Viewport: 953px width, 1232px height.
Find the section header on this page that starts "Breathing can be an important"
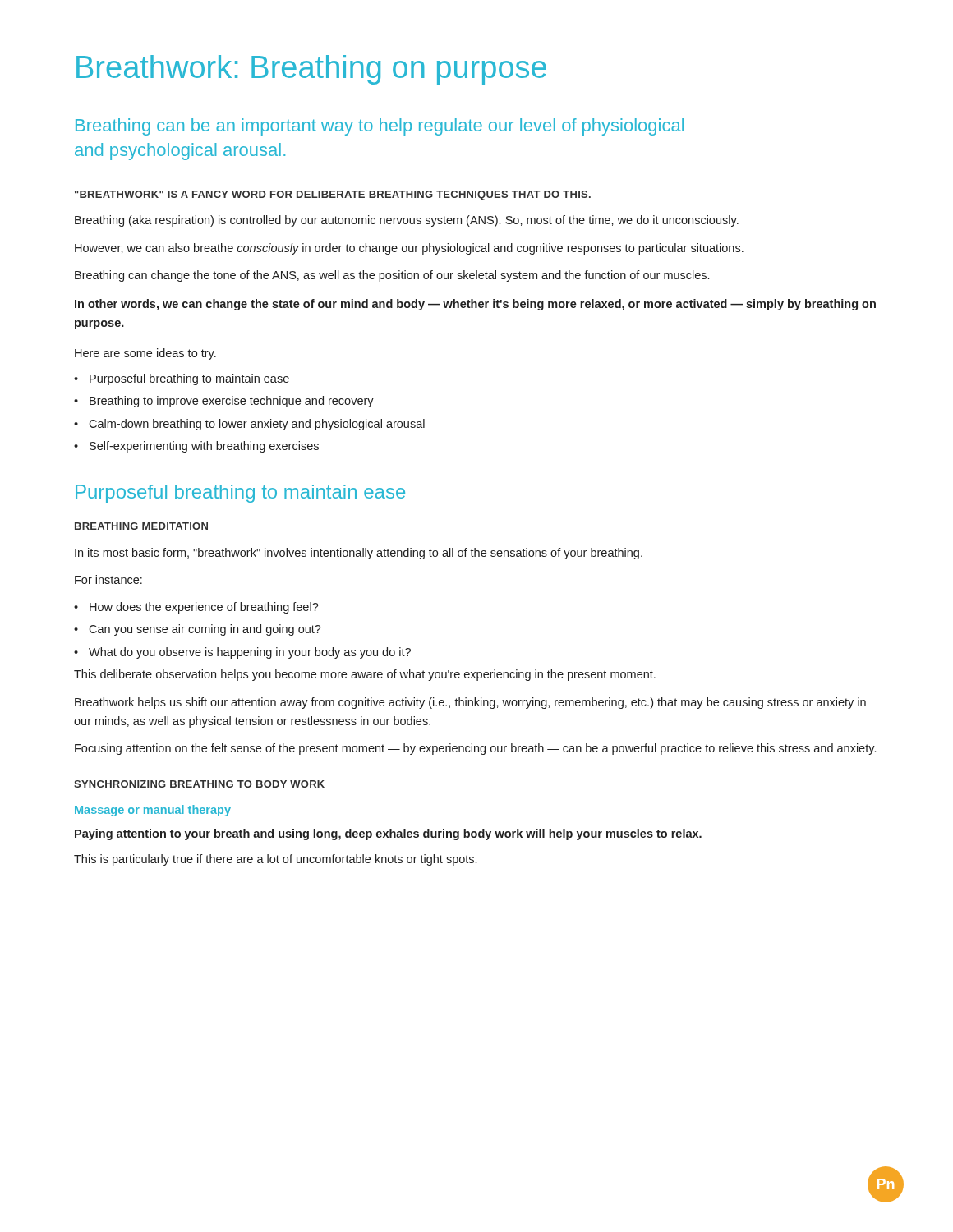pos(476,138)
